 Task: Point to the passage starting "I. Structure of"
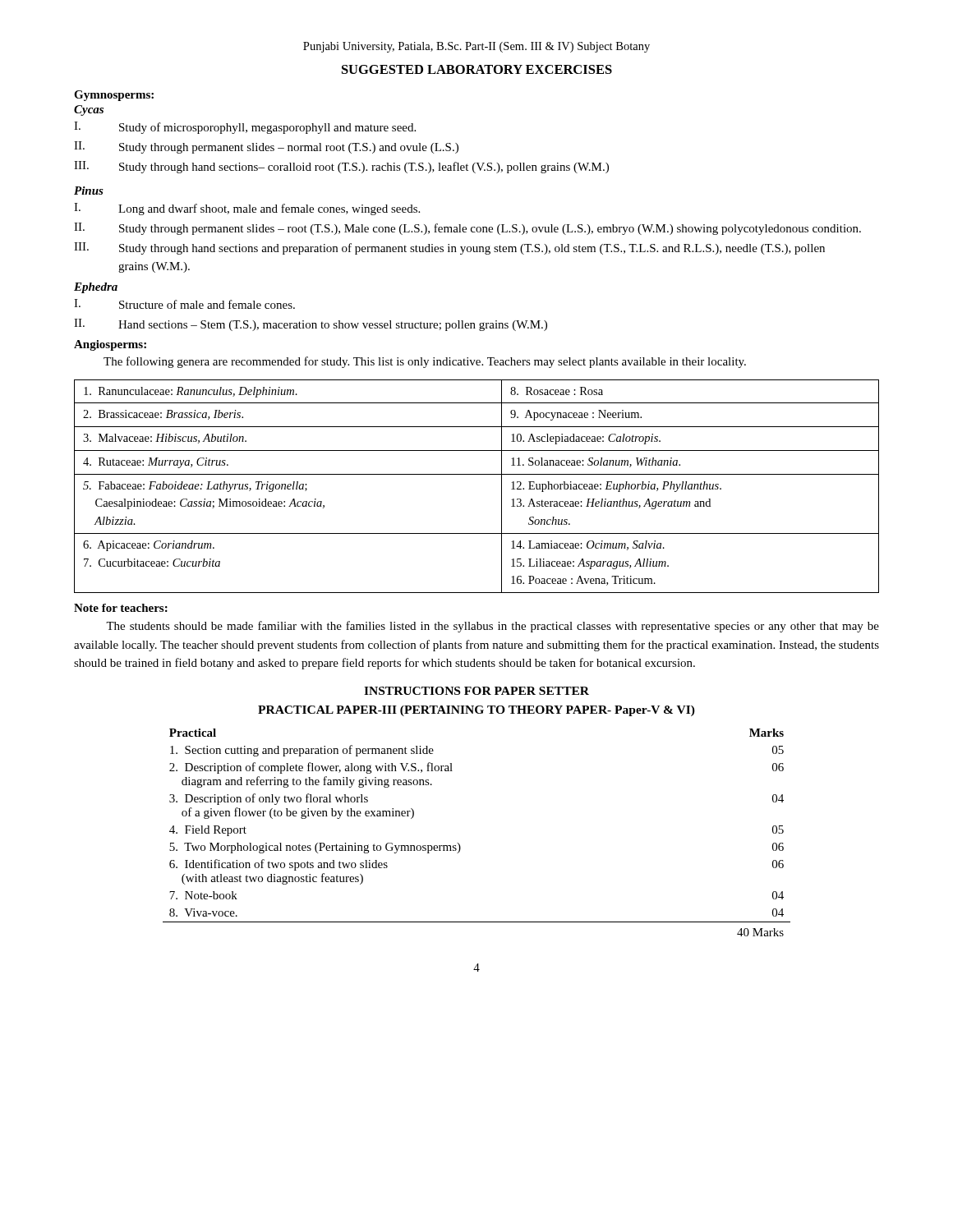tap(184, 304)
